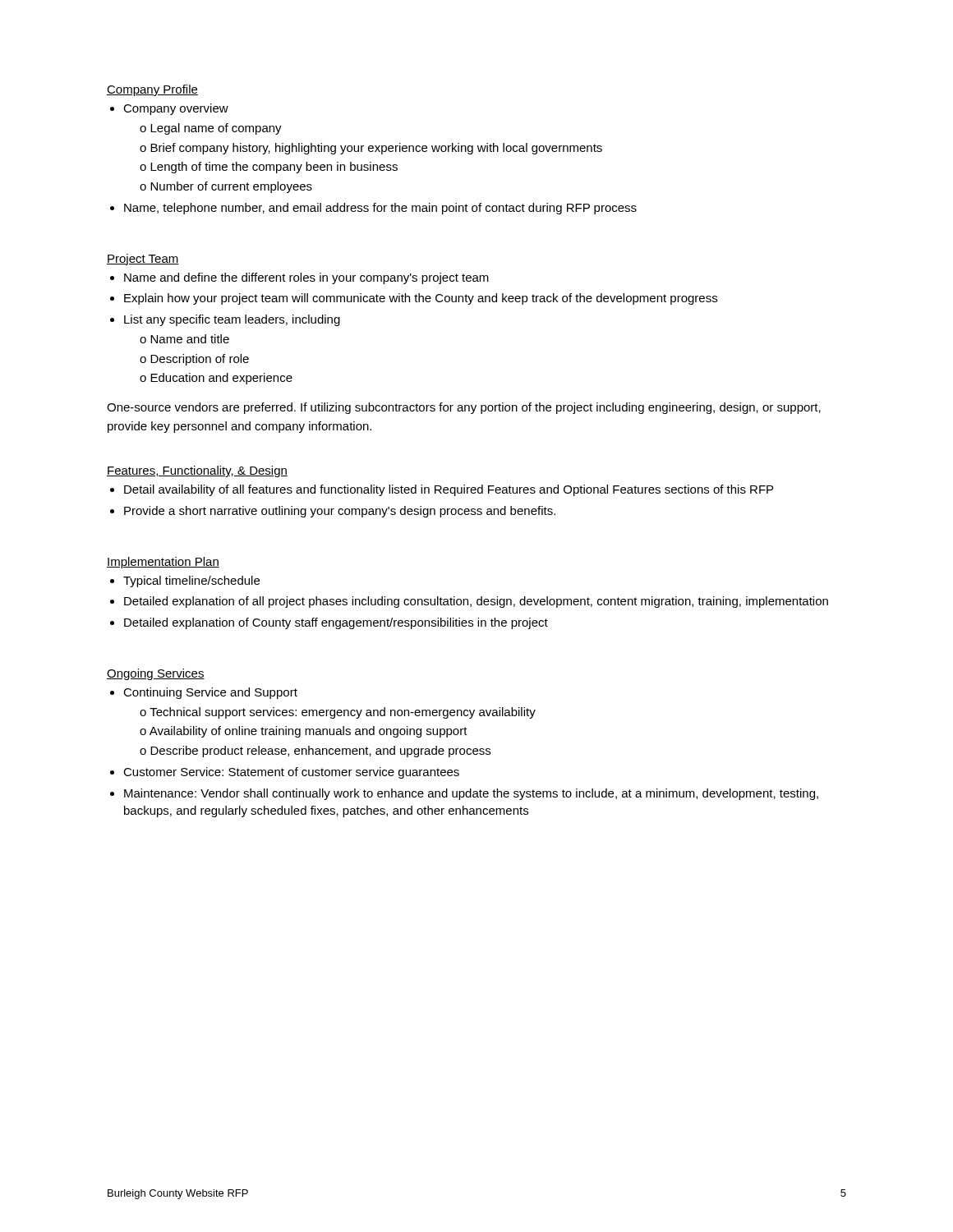Find the list item that says "Continuing Service and Support Technical support"
The width and height of the screenshot is (953, 1232).
(485, 722)
